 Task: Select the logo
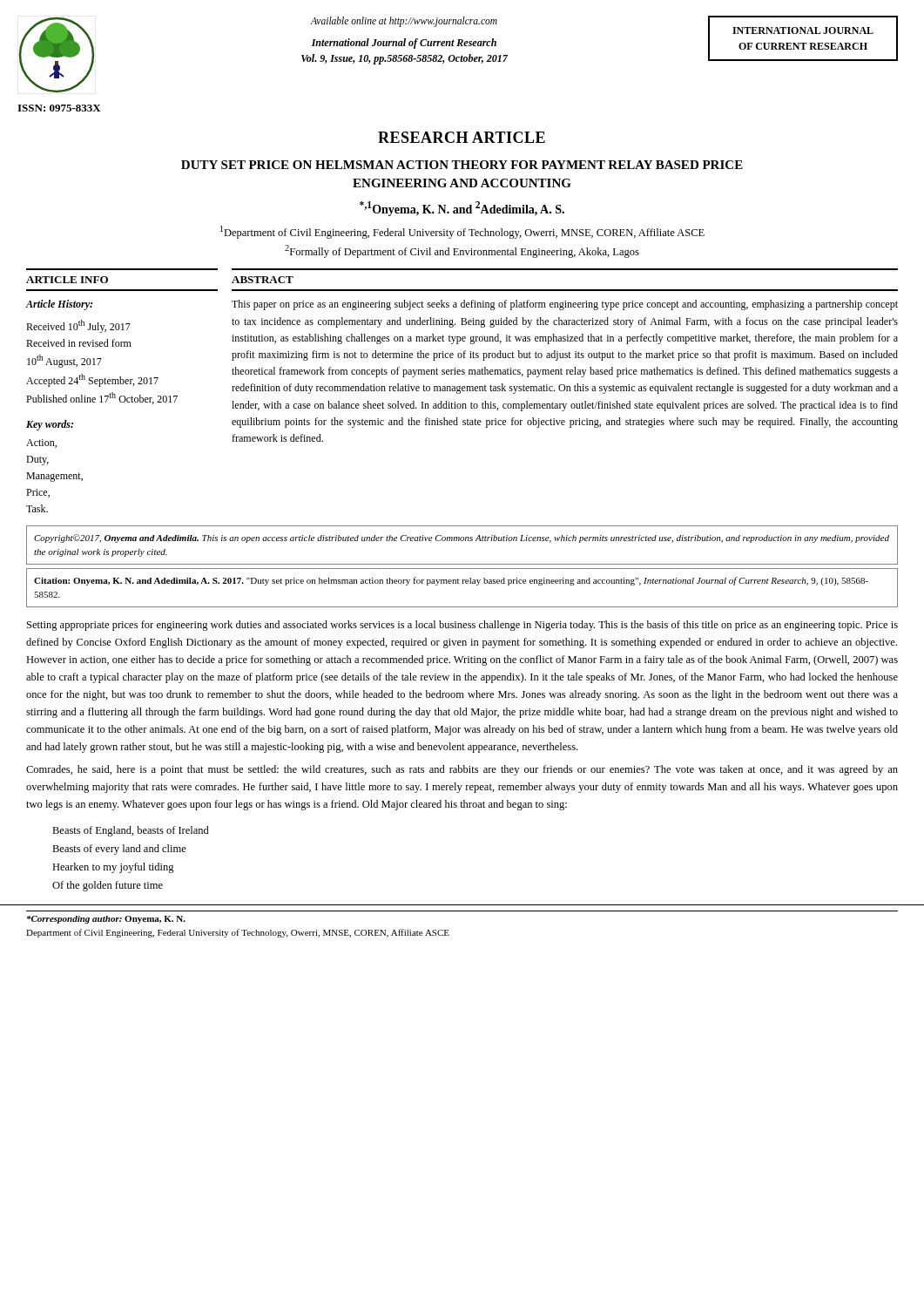59,57
